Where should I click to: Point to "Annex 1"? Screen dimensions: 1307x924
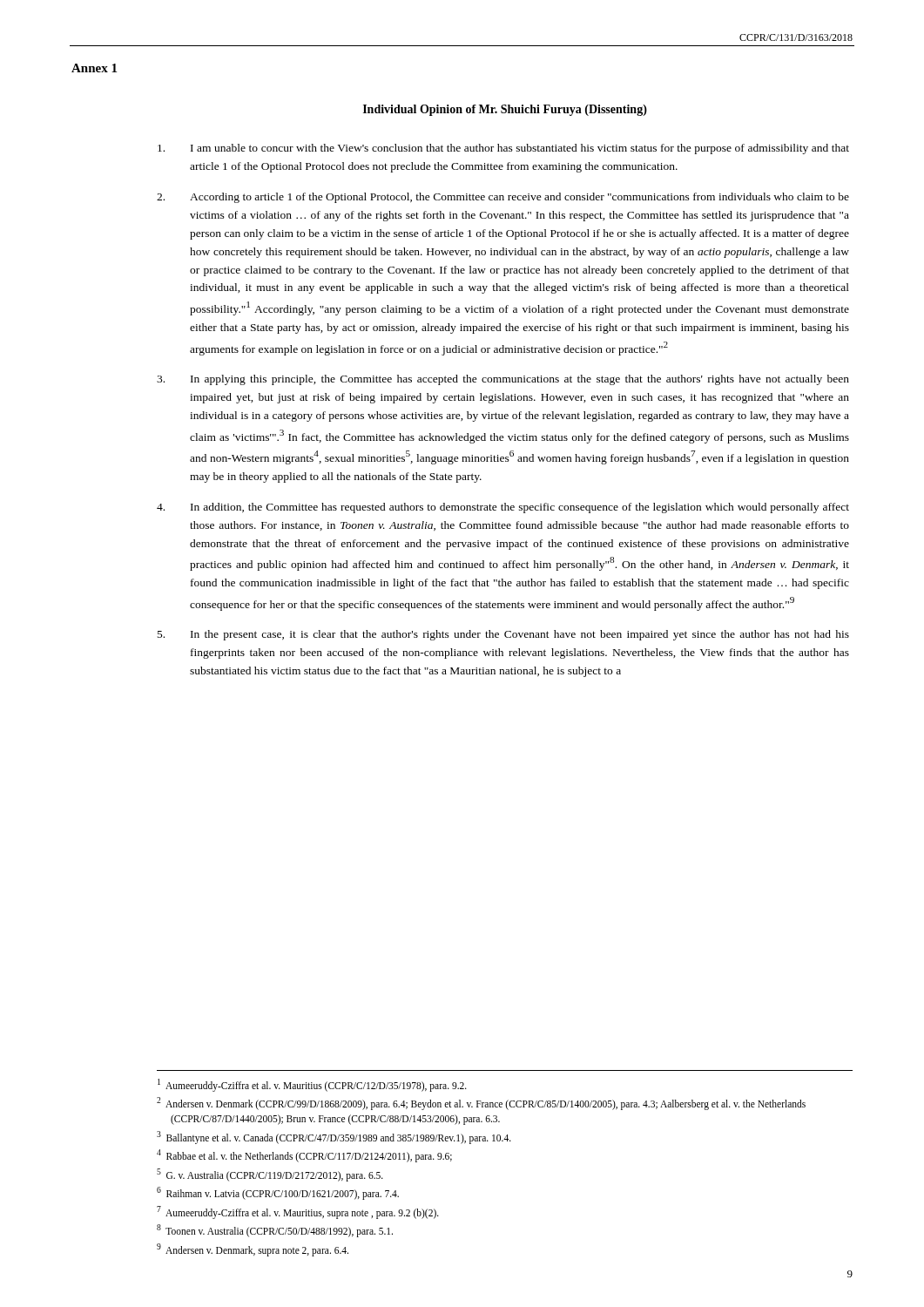[x=94, y=68]
